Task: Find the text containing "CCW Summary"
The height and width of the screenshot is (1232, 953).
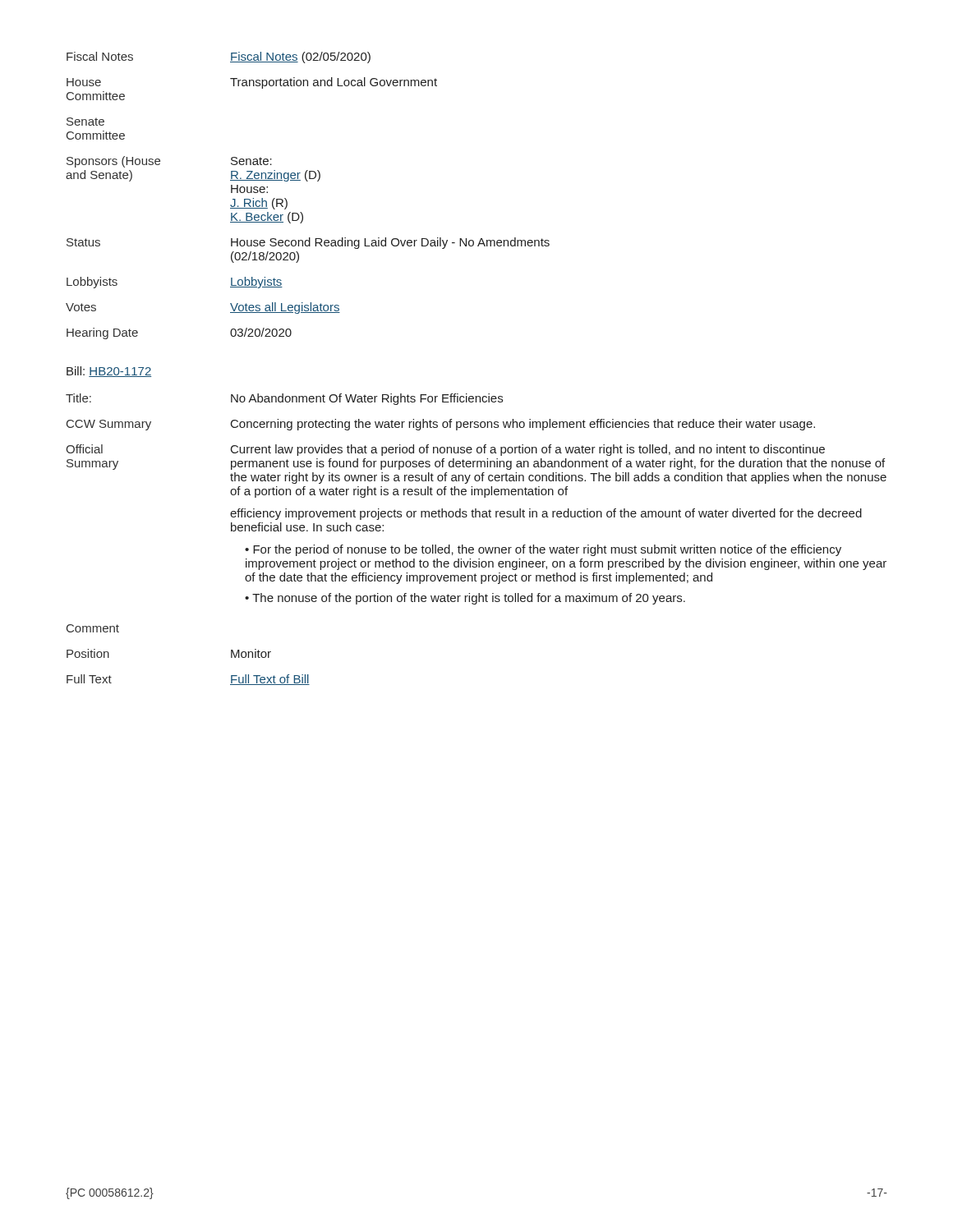Action: pyautogui.click(x=109, y=423)
